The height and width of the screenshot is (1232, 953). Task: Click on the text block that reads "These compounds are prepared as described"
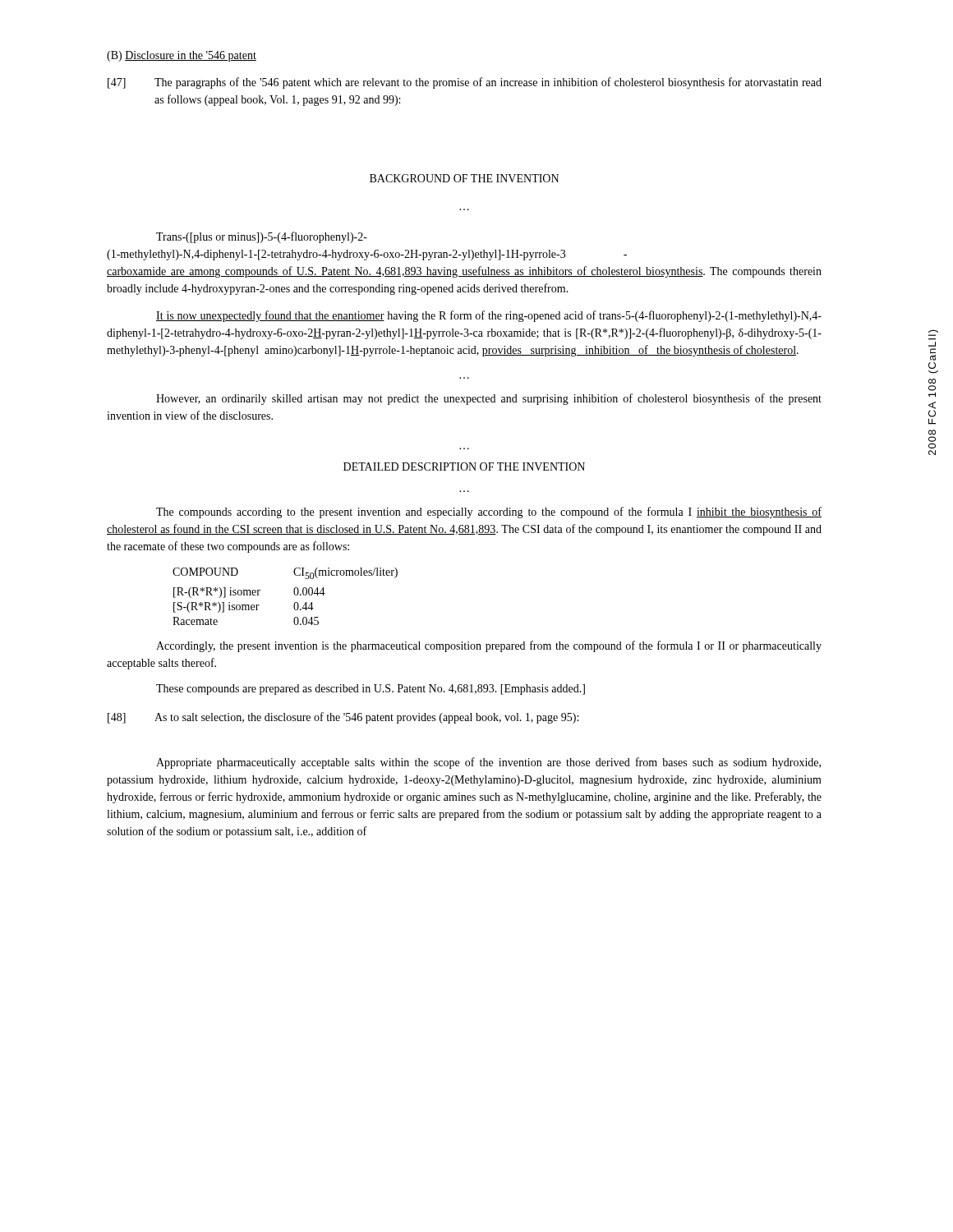click(464, 689)
